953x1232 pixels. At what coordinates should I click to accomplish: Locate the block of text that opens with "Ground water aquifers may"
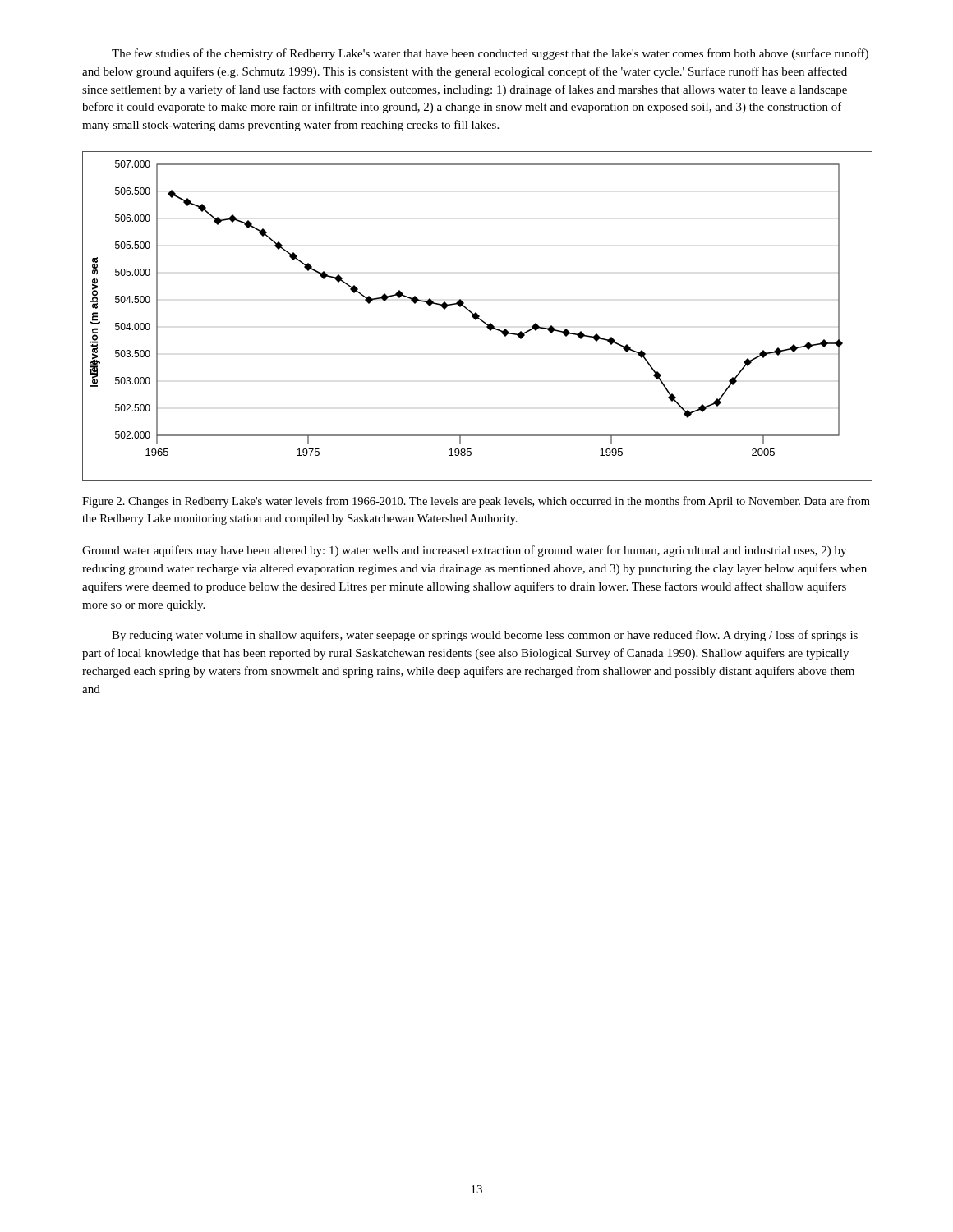476,578
